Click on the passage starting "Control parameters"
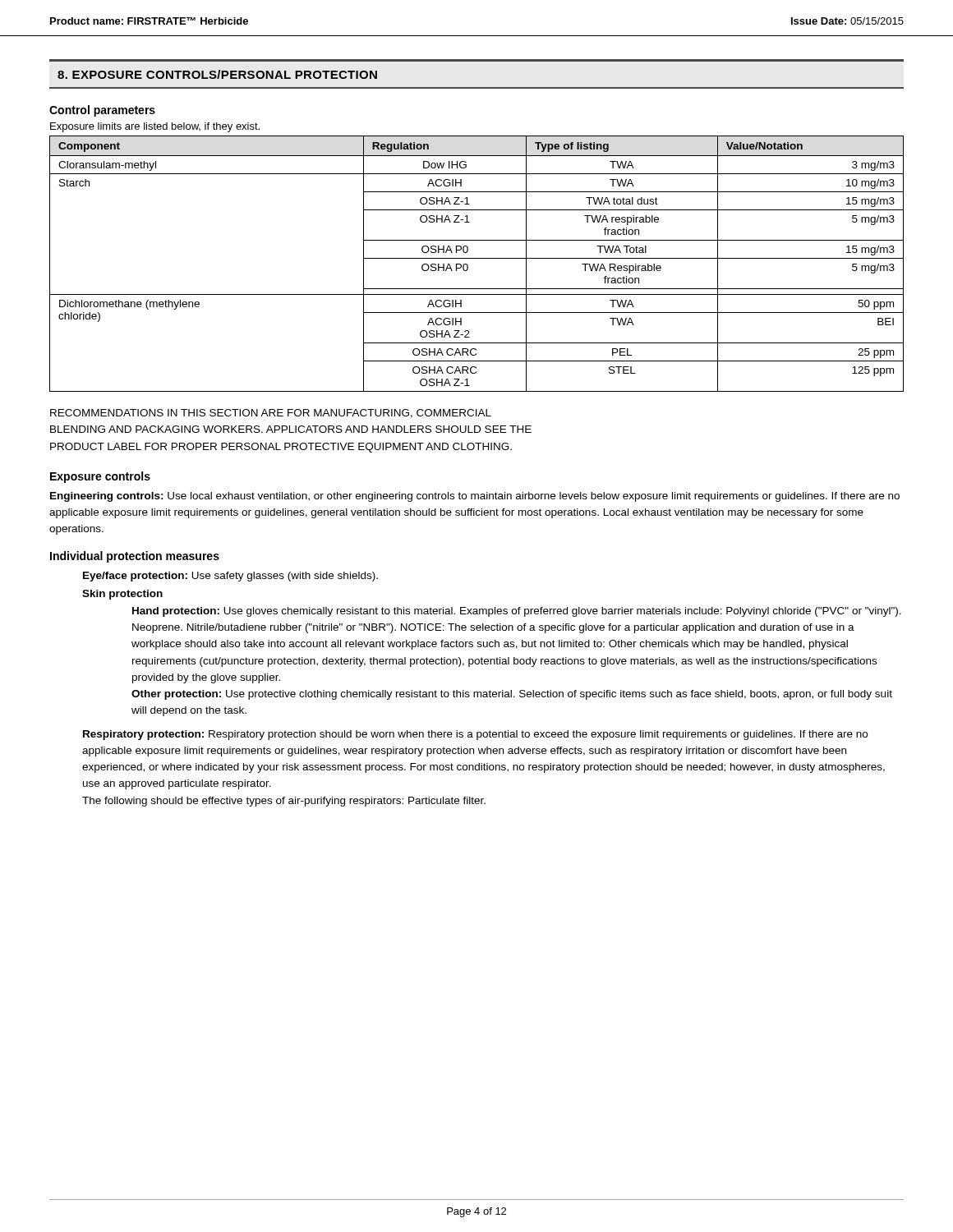Screen dimensions: 1232x953 [x=102, y=110]
